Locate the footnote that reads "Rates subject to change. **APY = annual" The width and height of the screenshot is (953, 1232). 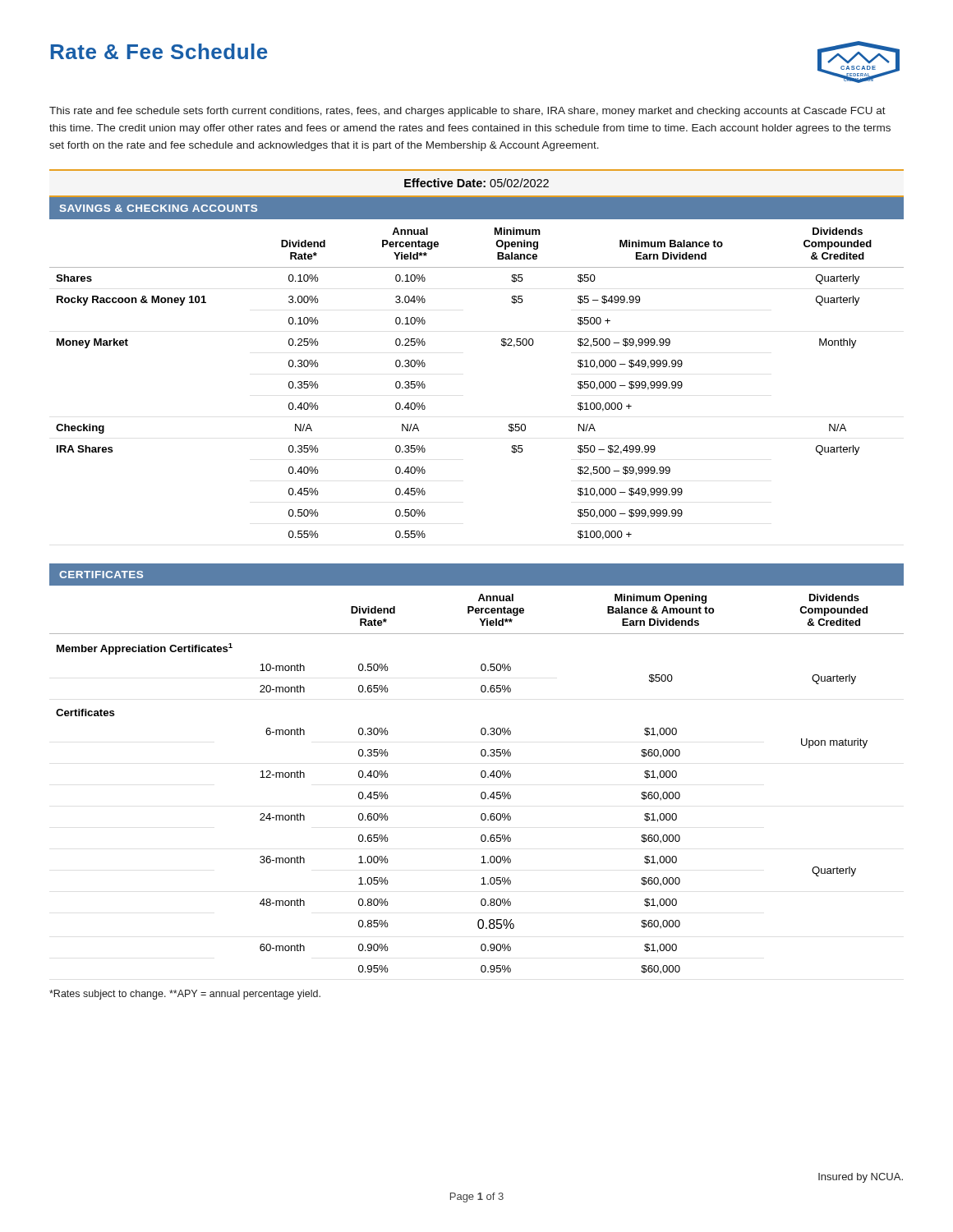[x=185, y=994]
